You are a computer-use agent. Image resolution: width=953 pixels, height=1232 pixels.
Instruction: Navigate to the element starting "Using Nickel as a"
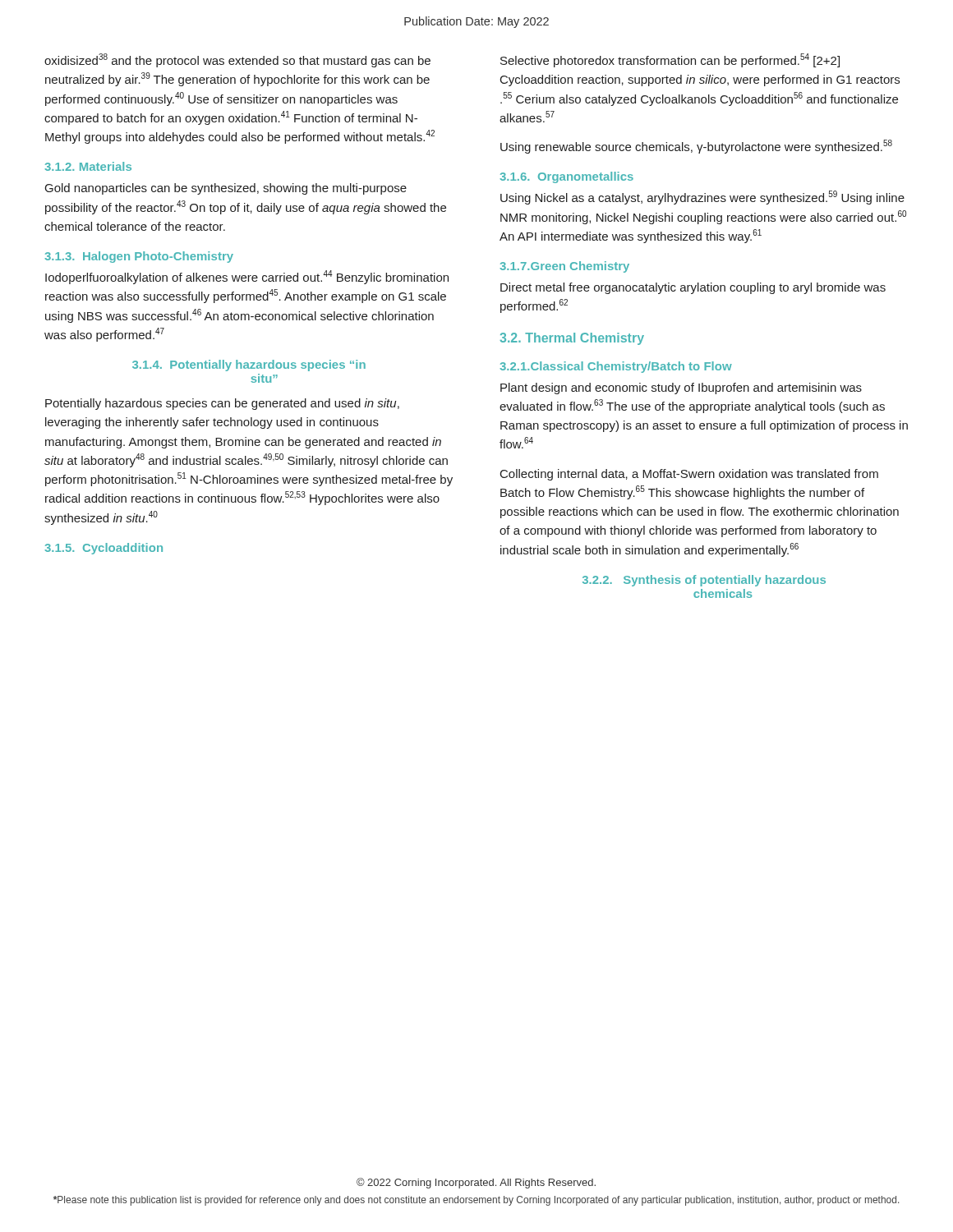click(704, 217)
